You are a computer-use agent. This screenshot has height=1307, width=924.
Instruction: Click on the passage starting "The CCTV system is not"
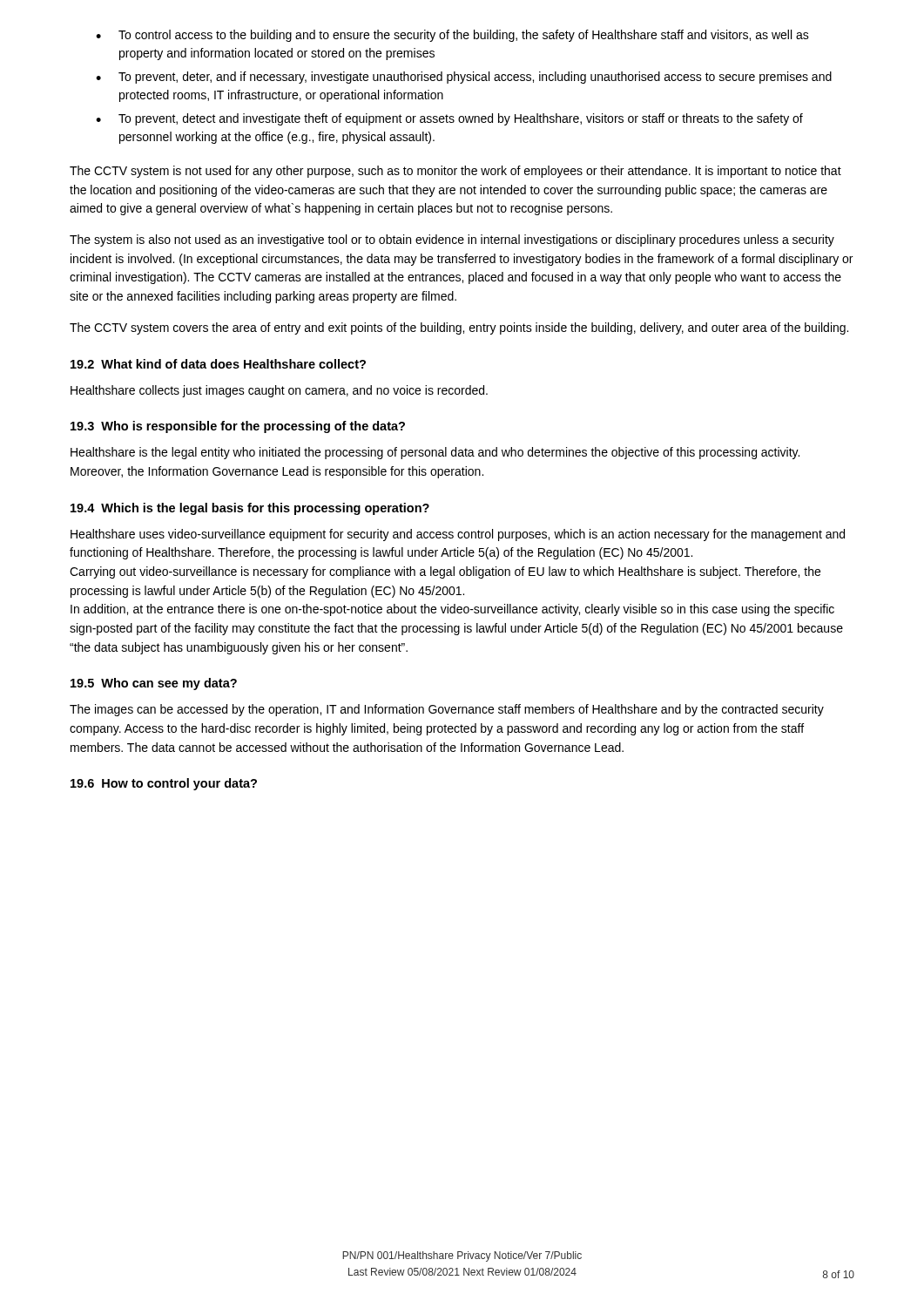[455, 190]
